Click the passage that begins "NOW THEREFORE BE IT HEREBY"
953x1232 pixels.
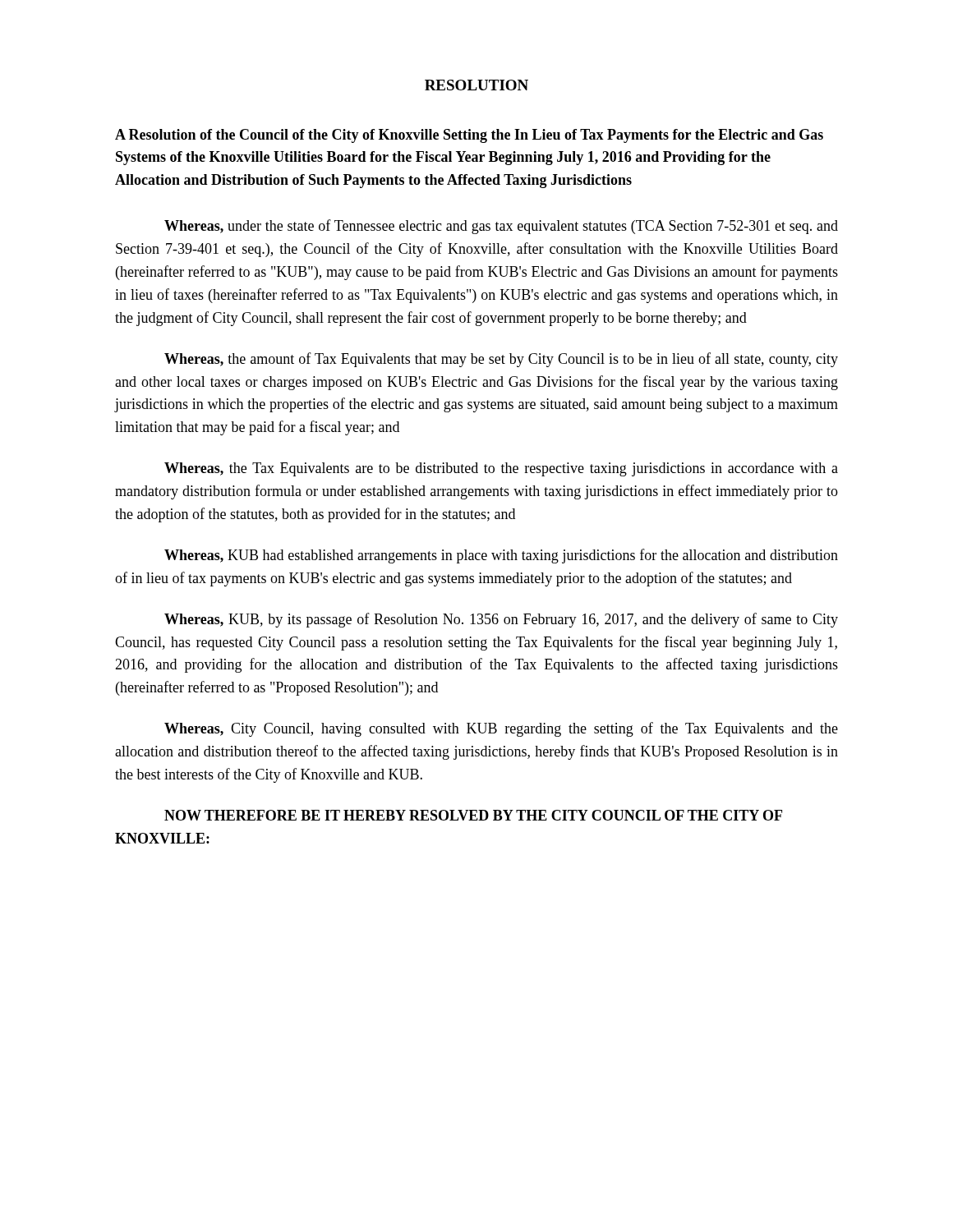click(449, 827)
